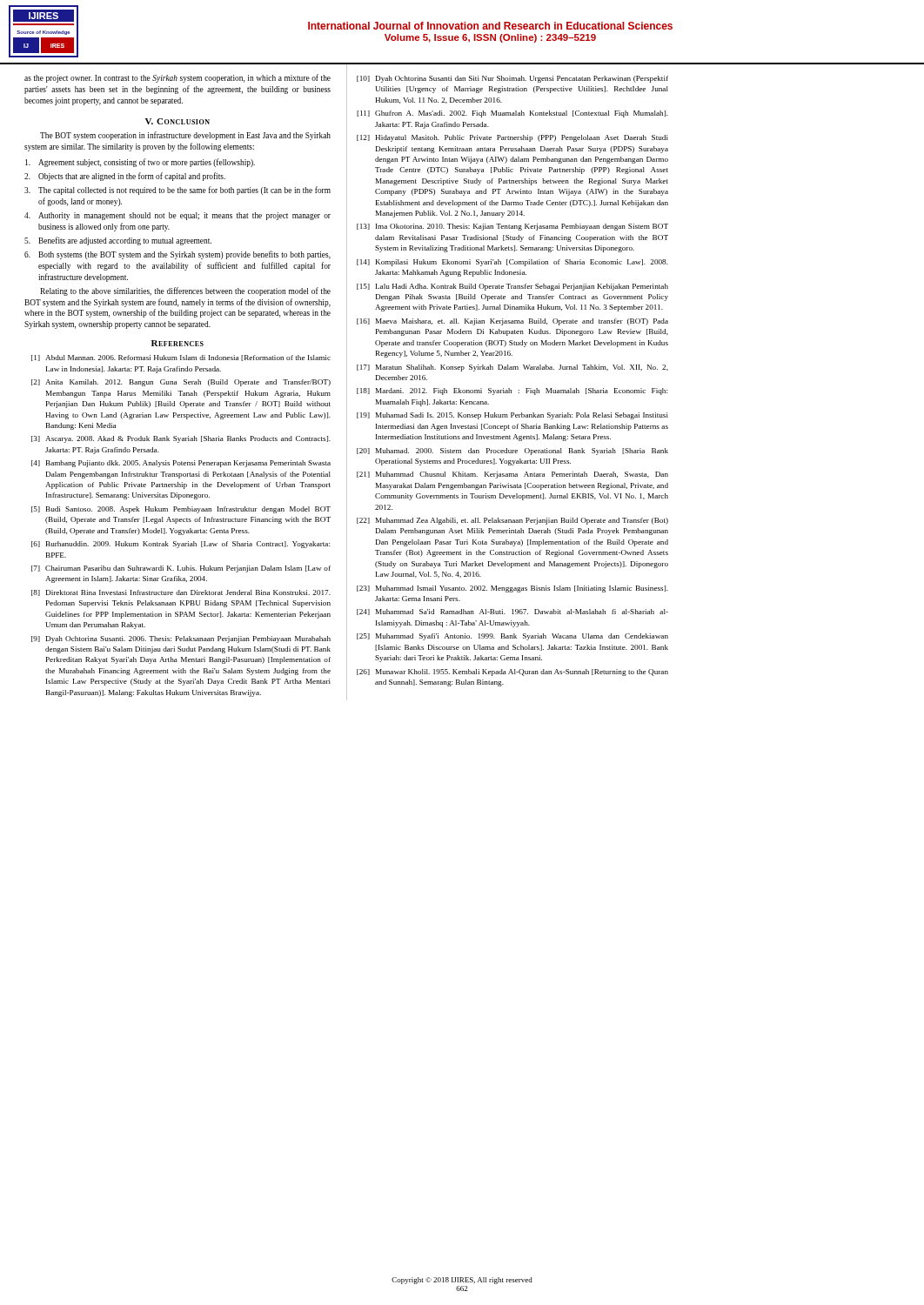Click the passage that begins "Relating to the above"
This screenshot has width=924, height=1305.
[x=178, y=308]
